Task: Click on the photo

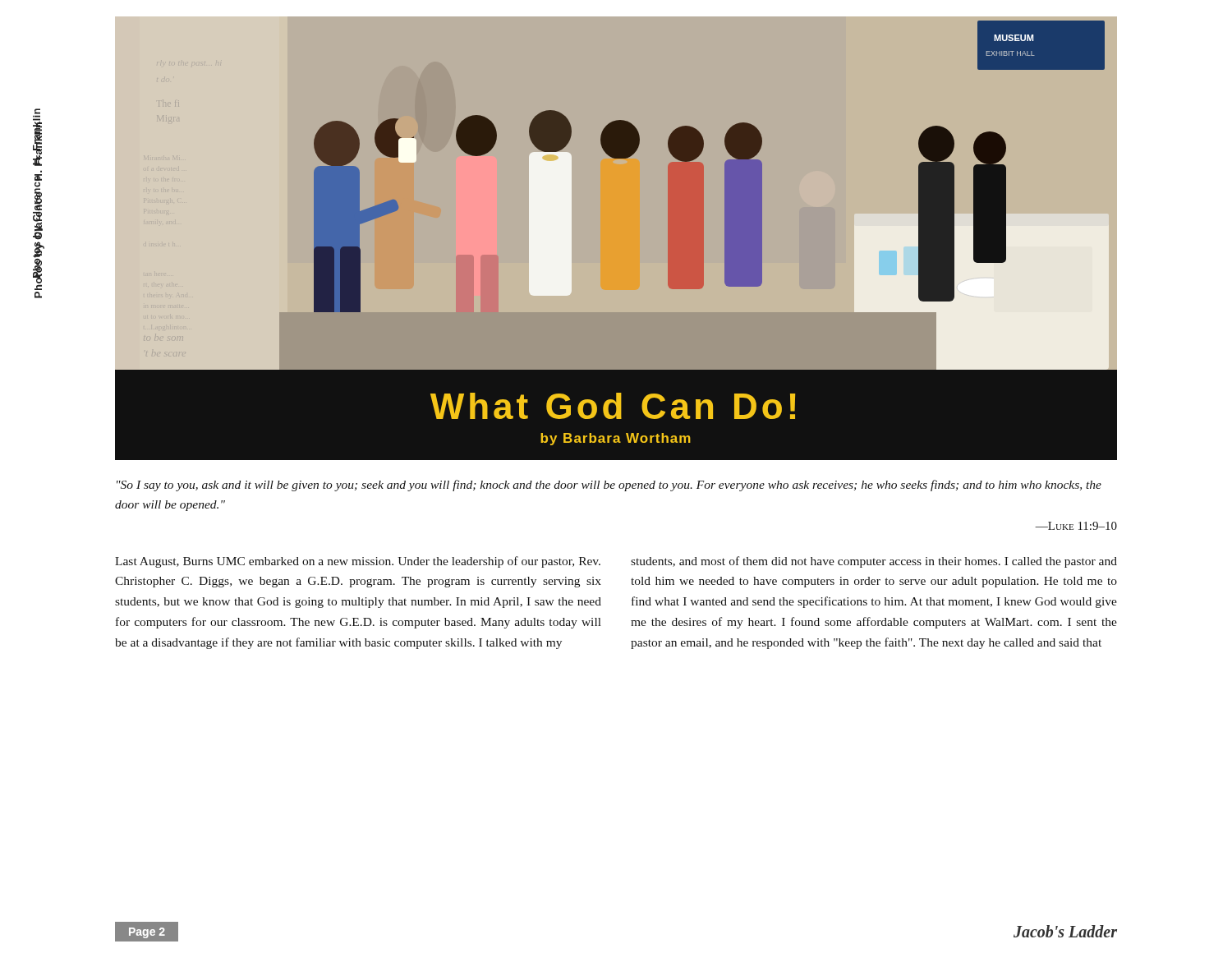Action: pos(616,193)
